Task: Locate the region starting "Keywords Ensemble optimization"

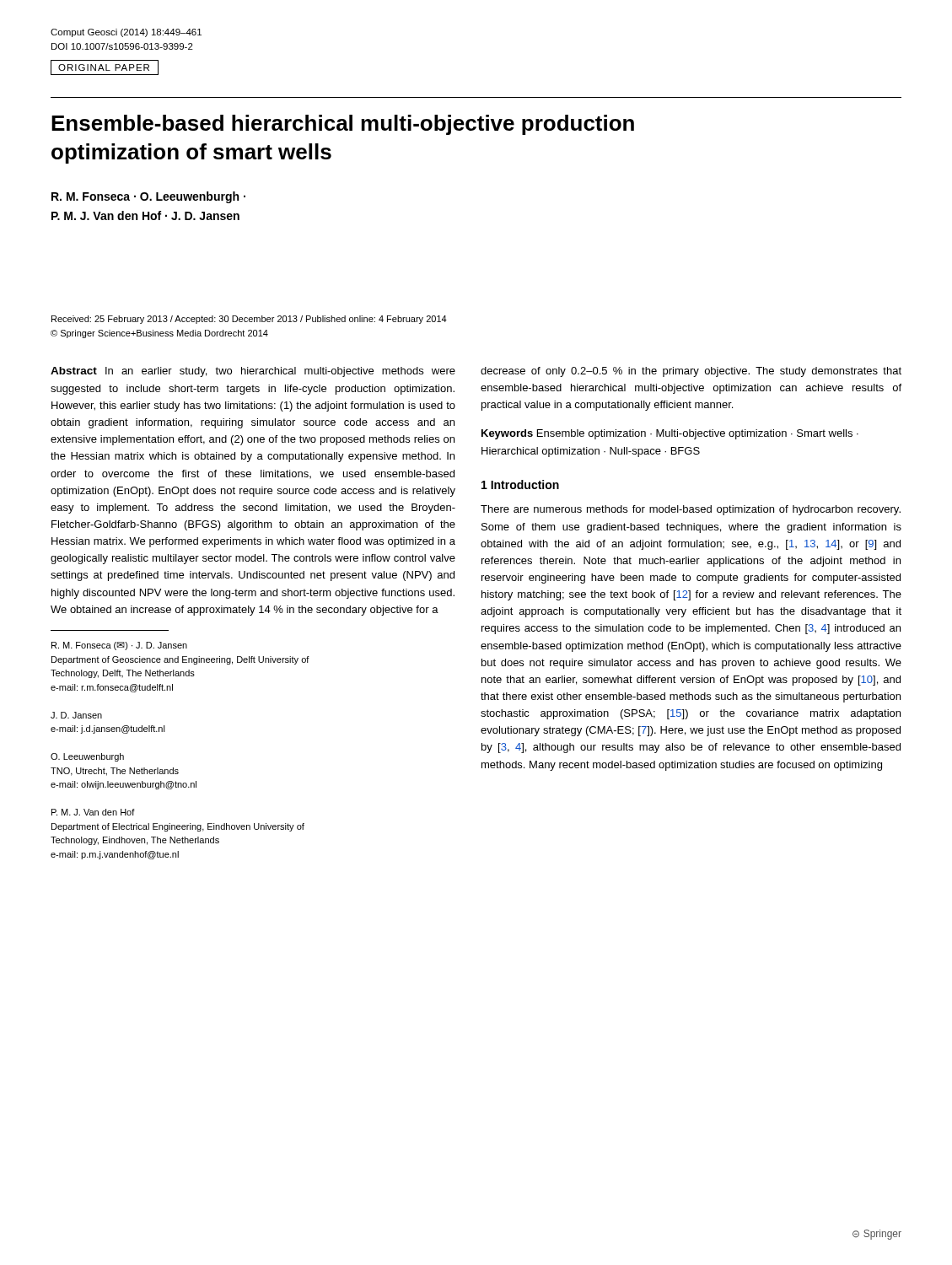Action: (x=670, y=442)
